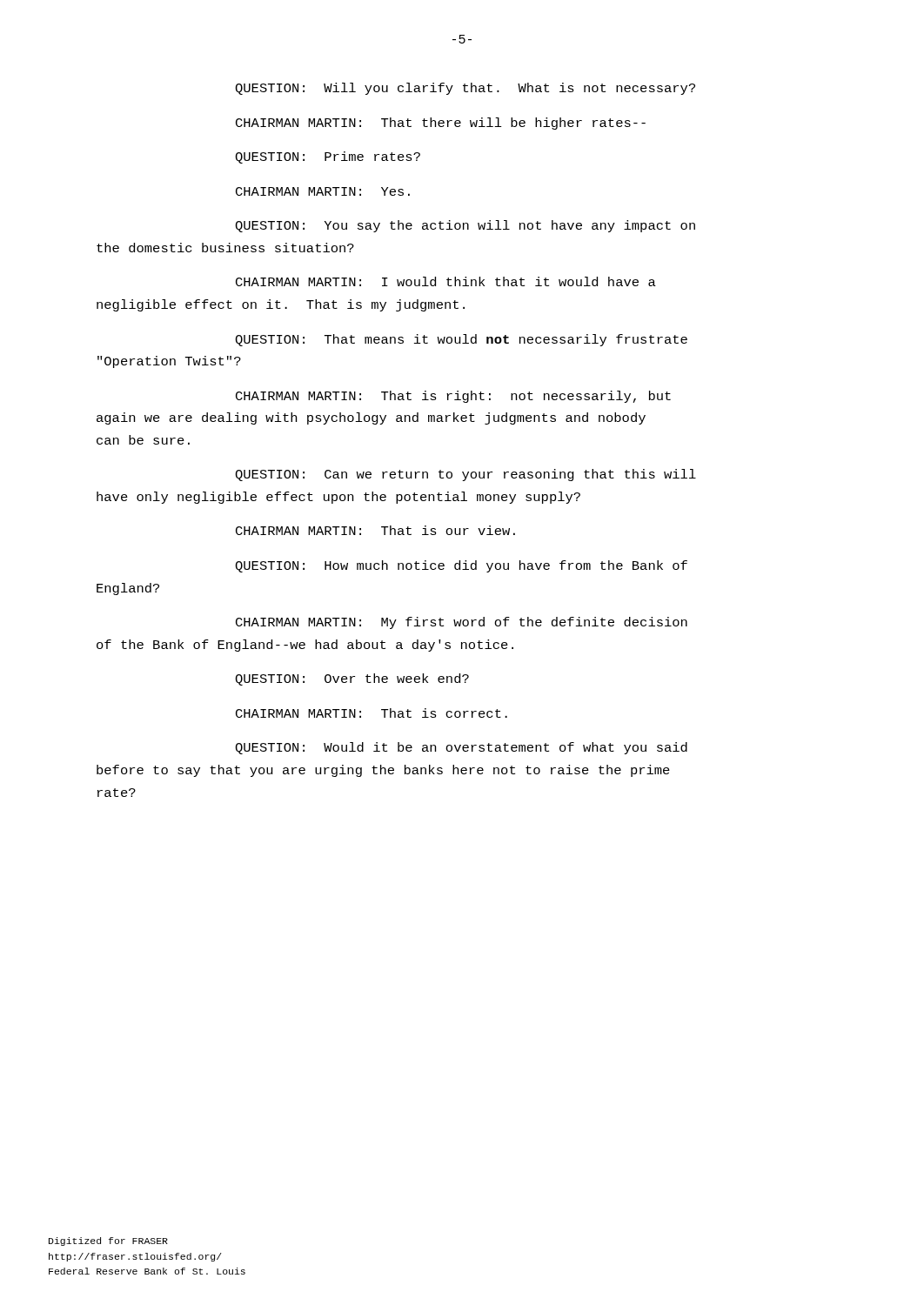Locate the region starting "QUESTION: That means it would"

pos(392,351)
